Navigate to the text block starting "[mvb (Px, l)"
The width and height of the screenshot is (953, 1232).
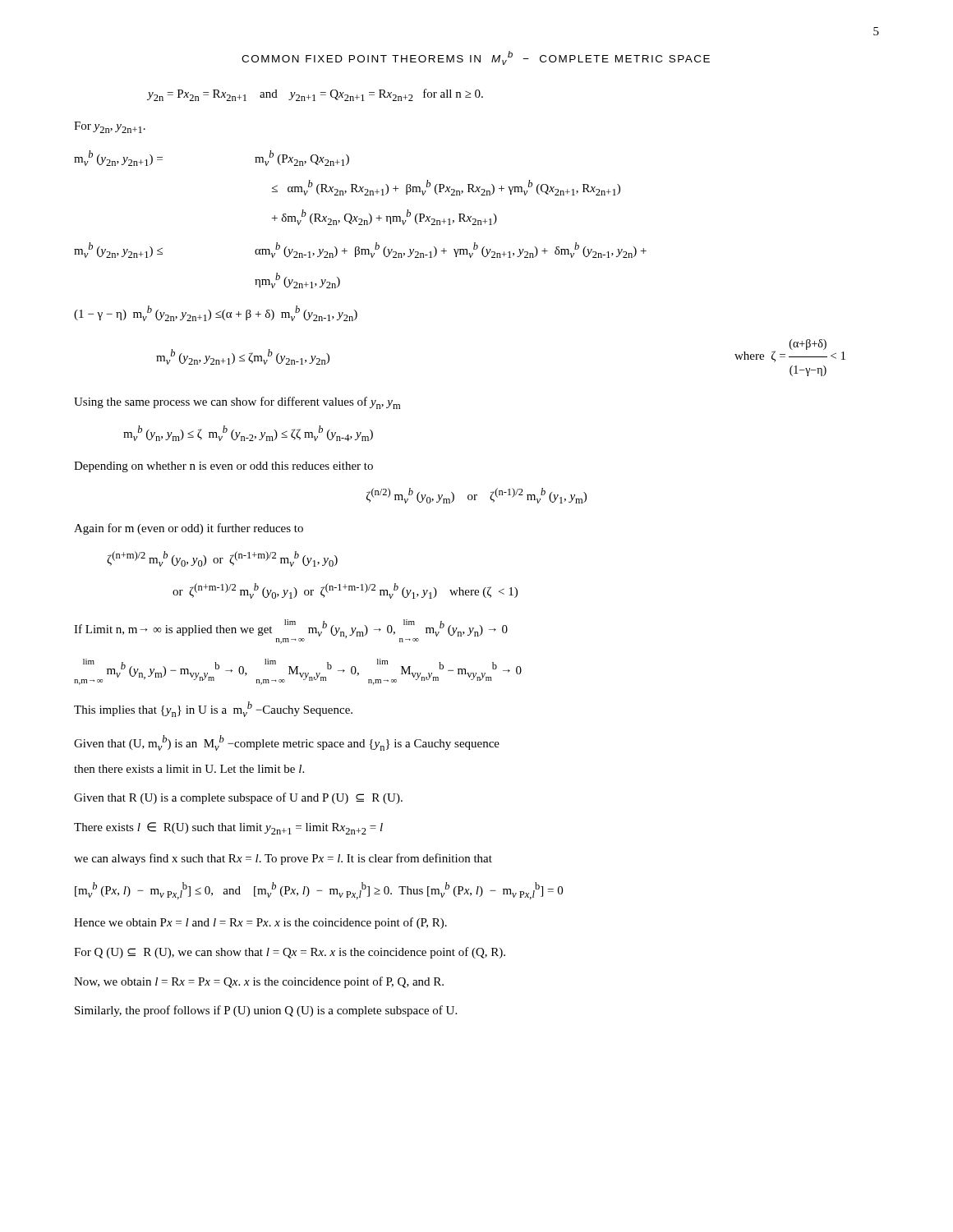pos(319,890)
